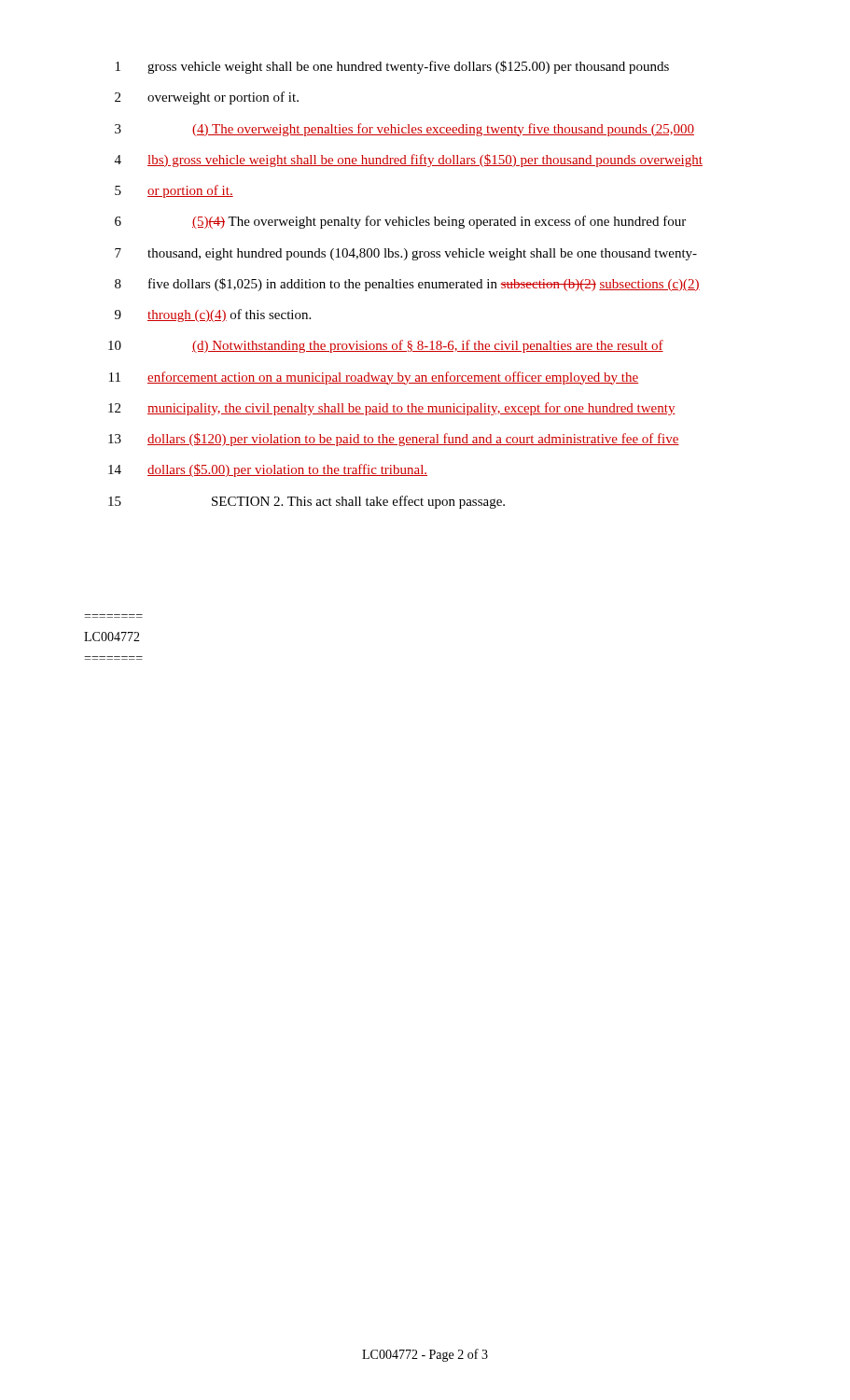
Task: Click the passage that begins "14 dollars ($5.00) per violation to the traffic"
Action: click(x=430, y=470)
